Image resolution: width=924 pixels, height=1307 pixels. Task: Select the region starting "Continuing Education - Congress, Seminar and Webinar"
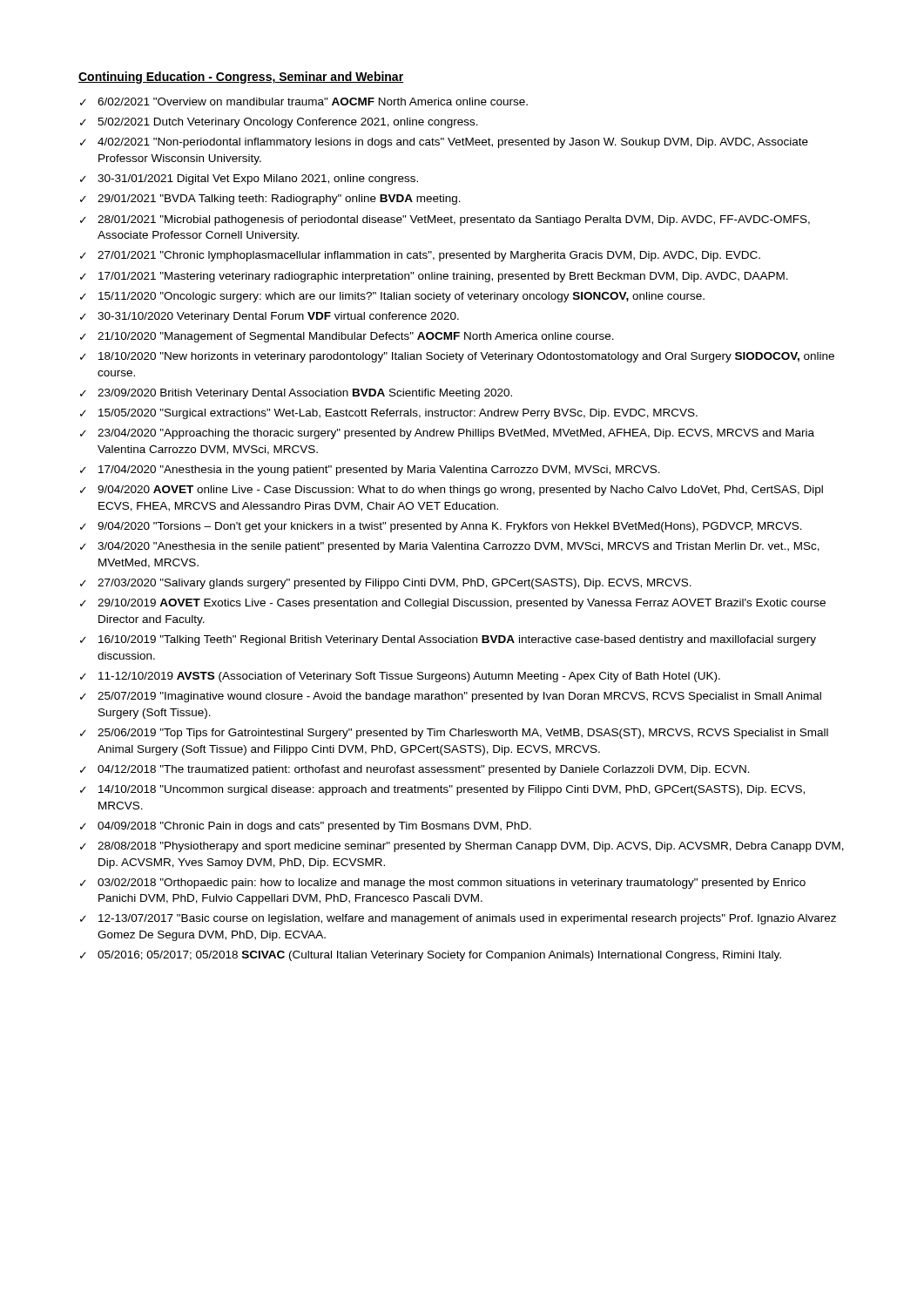[x=241, y=77]
